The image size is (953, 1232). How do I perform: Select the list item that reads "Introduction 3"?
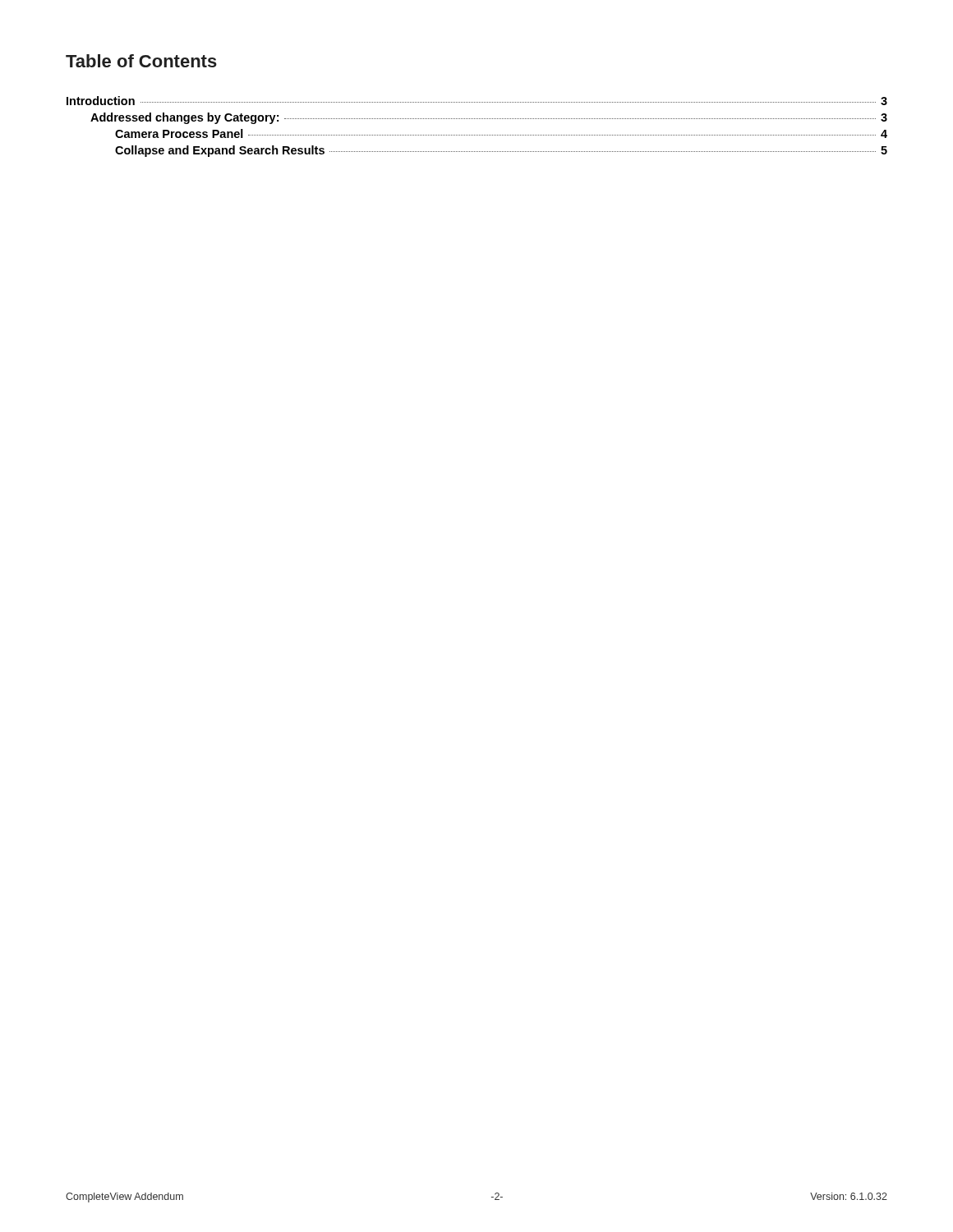(476, 101)
